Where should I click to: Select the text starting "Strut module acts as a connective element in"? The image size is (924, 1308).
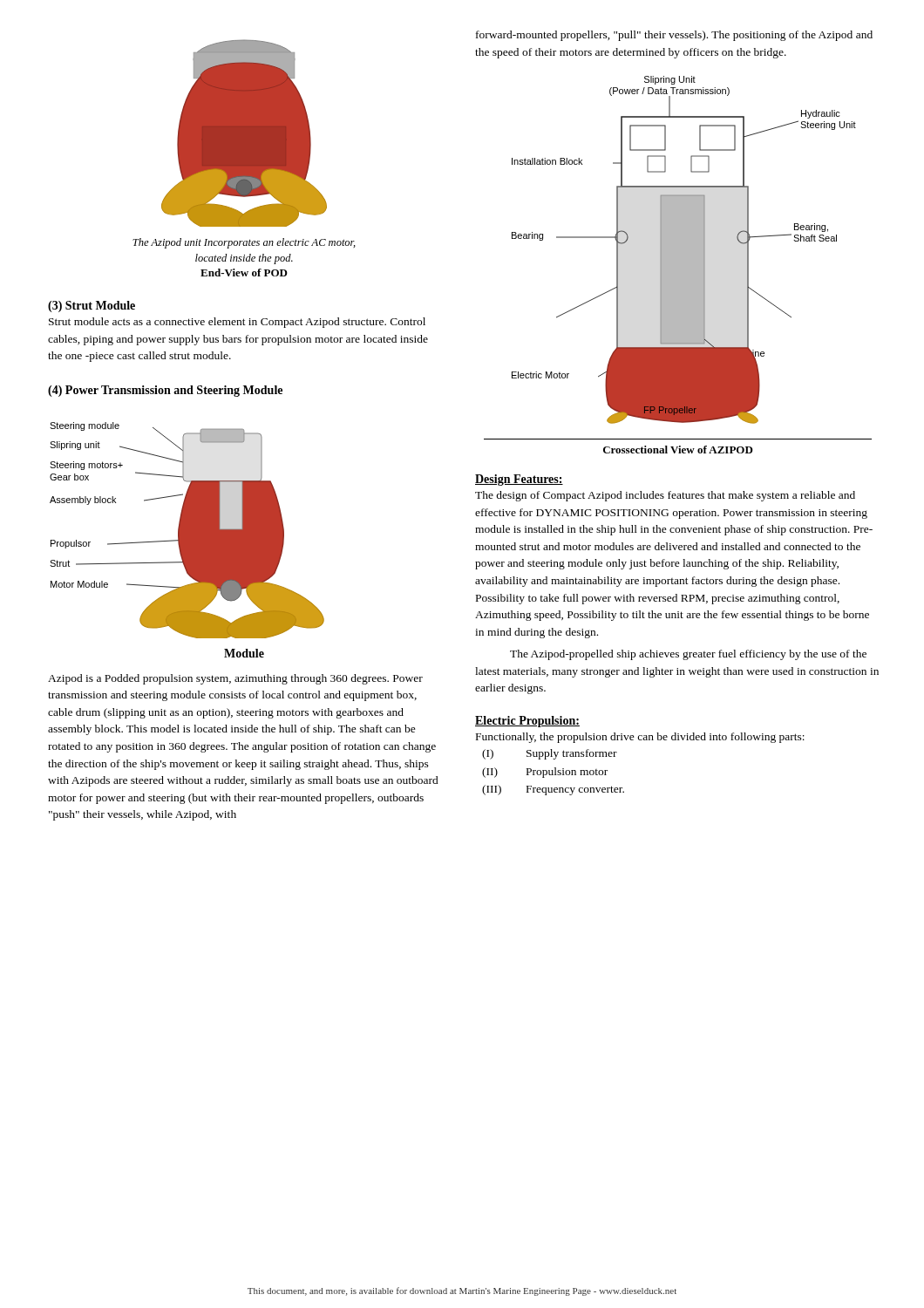pyautogui.click(x=238, y=338)
